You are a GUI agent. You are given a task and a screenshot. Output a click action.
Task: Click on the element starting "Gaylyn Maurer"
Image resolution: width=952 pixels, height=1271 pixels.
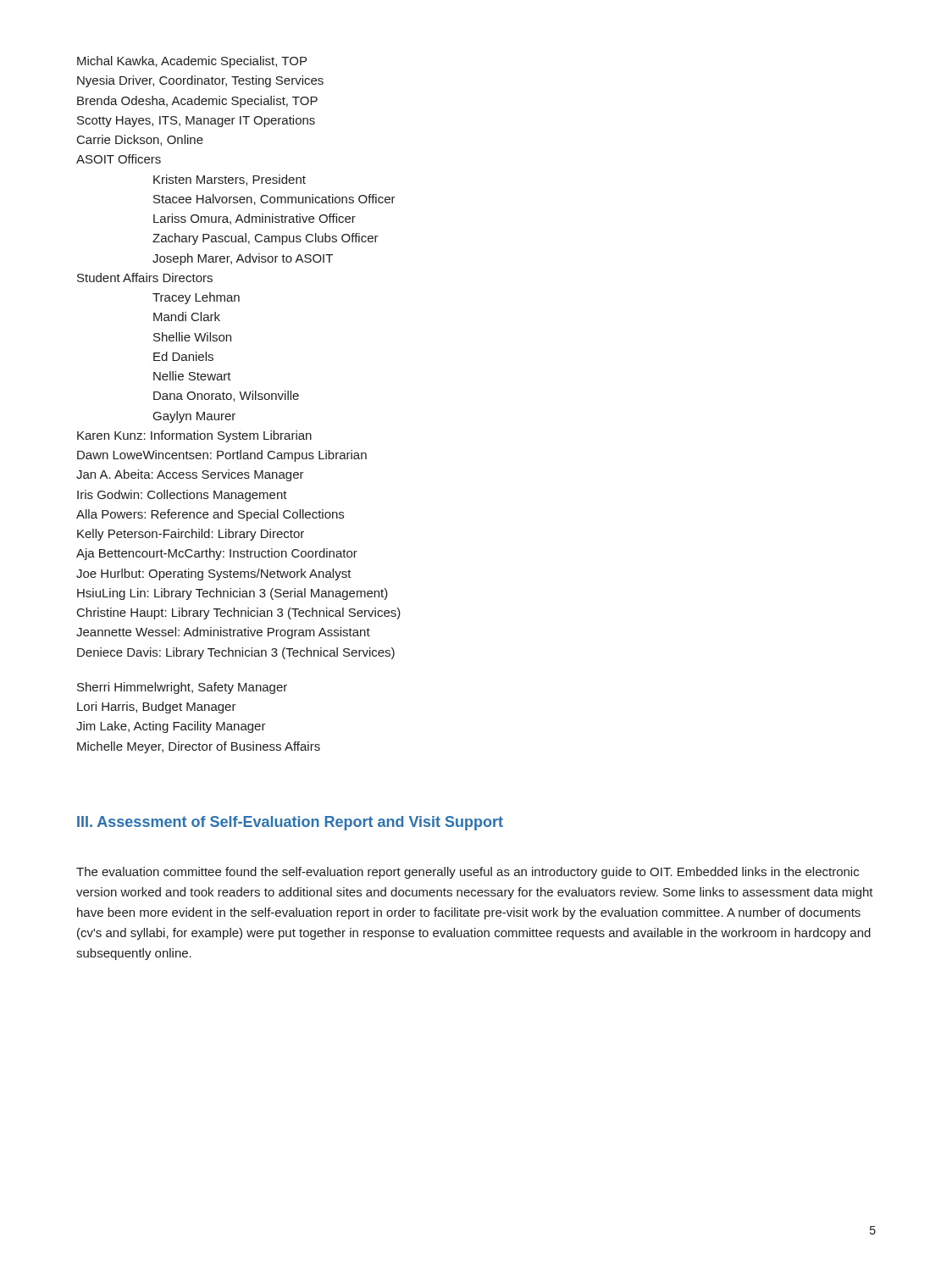click(x=194, y=415)
